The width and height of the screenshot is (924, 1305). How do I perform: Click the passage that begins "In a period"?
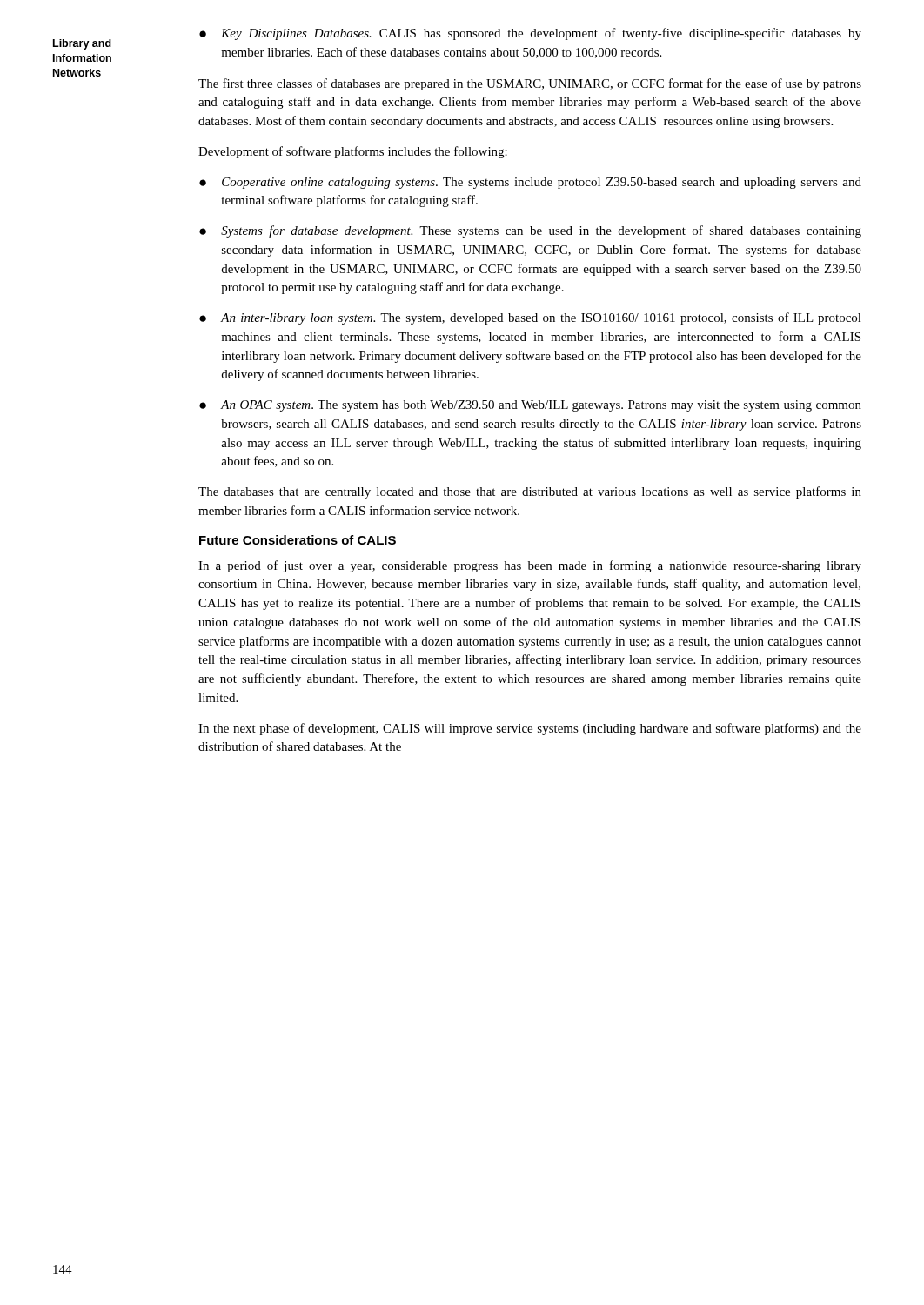pyautogui.click(x=530, y=632)
